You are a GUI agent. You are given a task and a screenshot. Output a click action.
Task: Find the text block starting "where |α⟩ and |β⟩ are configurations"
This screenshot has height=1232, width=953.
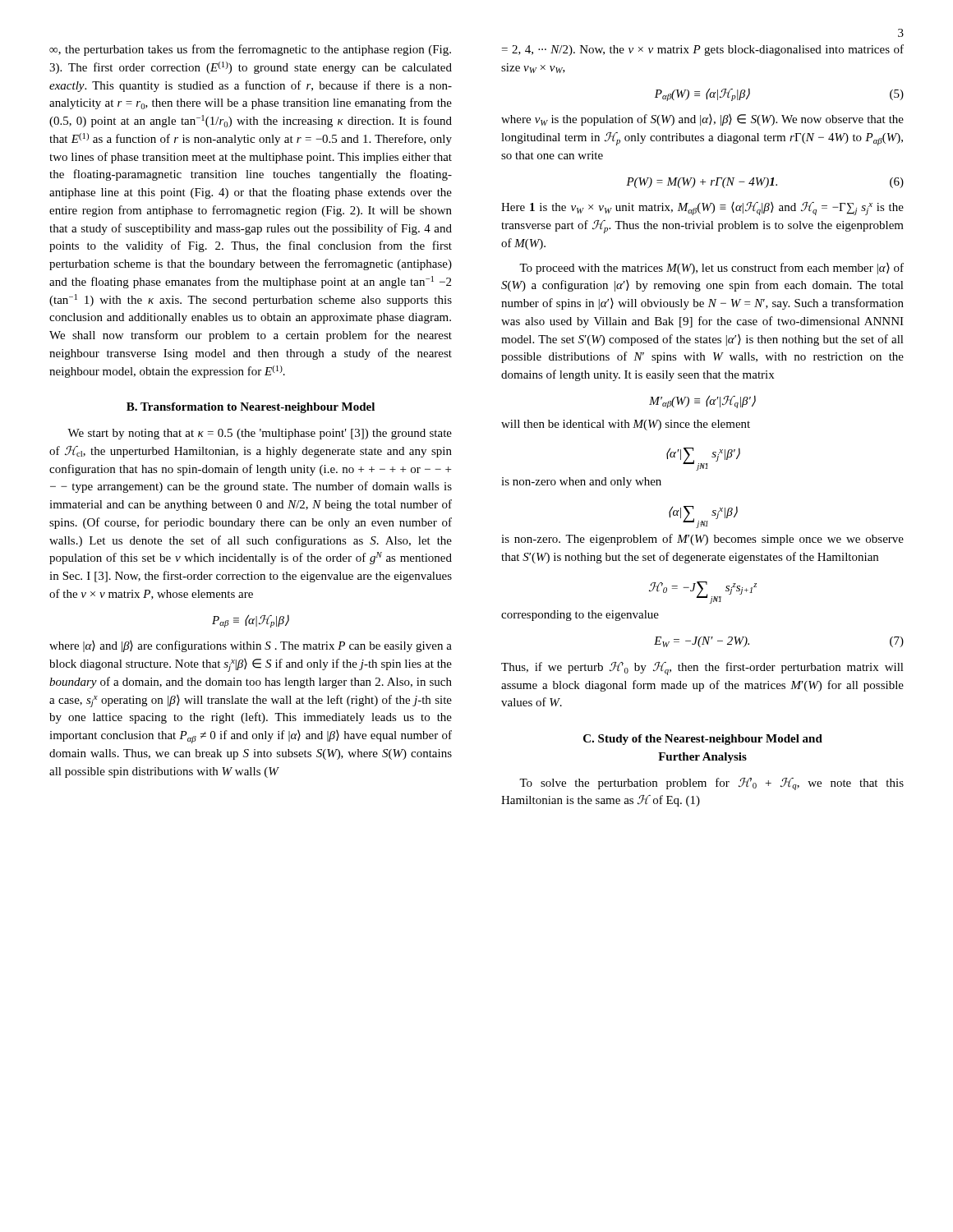[251, 709]
